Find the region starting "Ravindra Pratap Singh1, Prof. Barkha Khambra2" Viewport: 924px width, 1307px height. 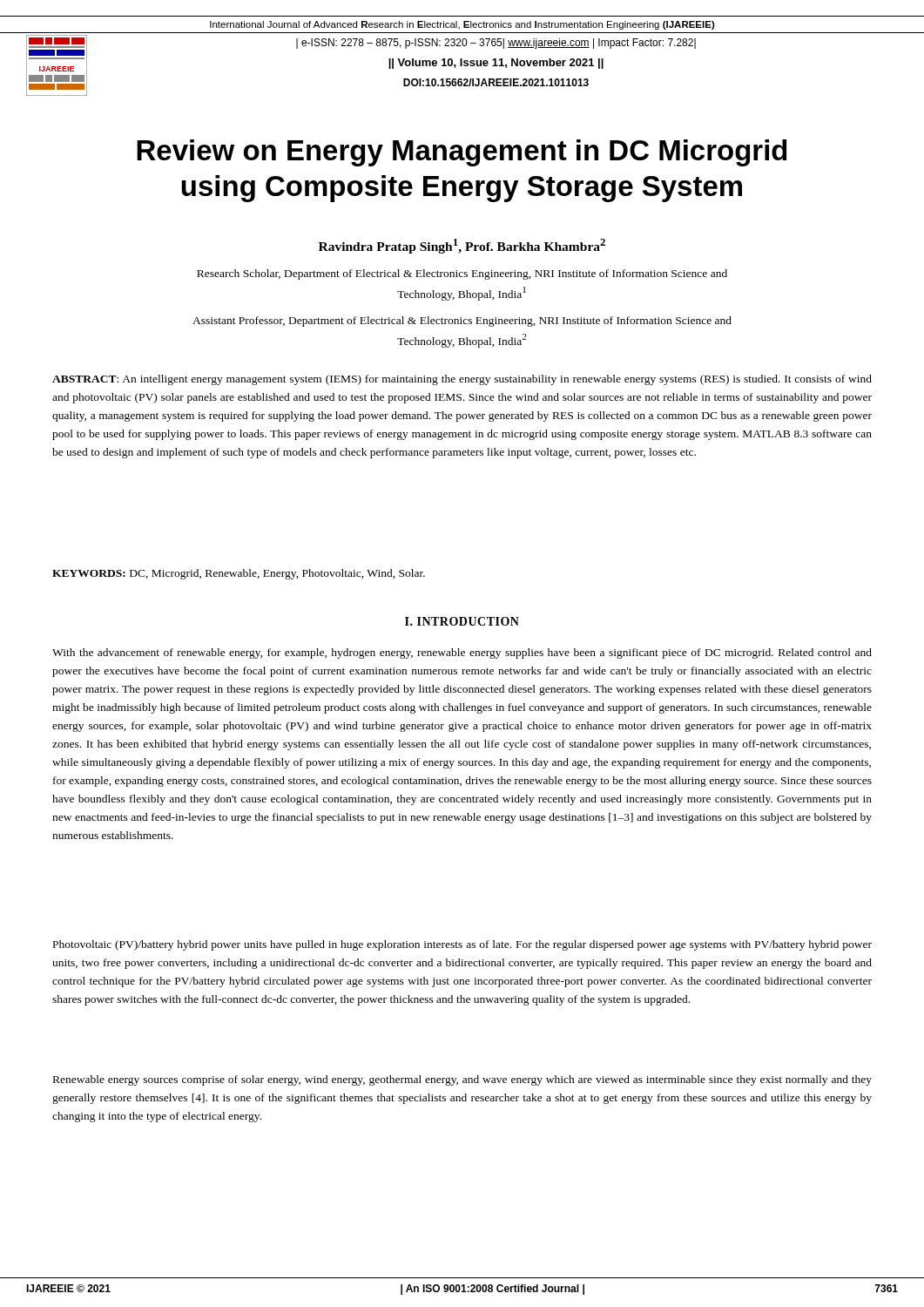pos(462,245)
